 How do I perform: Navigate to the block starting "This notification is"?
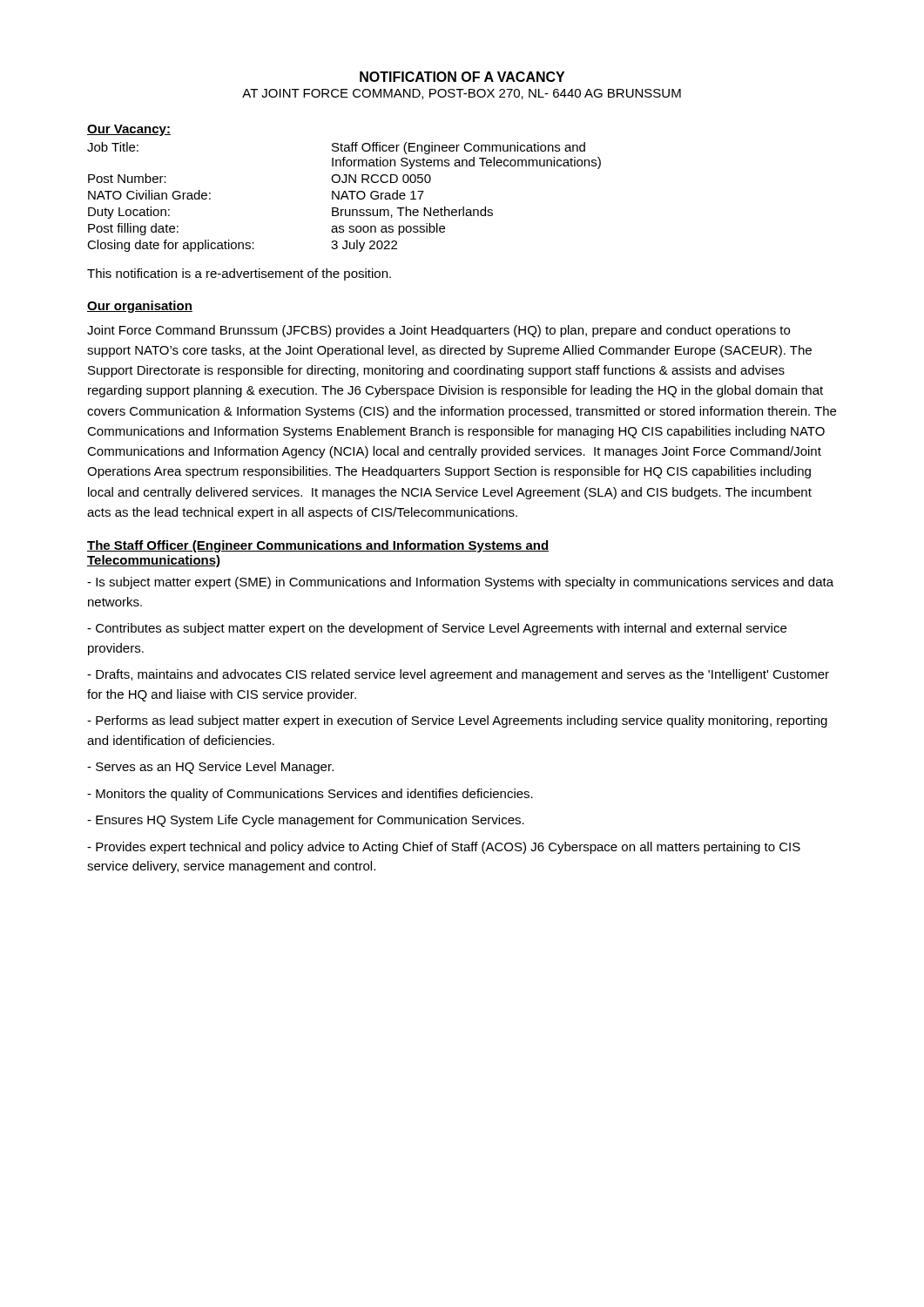tap(239, 274)
